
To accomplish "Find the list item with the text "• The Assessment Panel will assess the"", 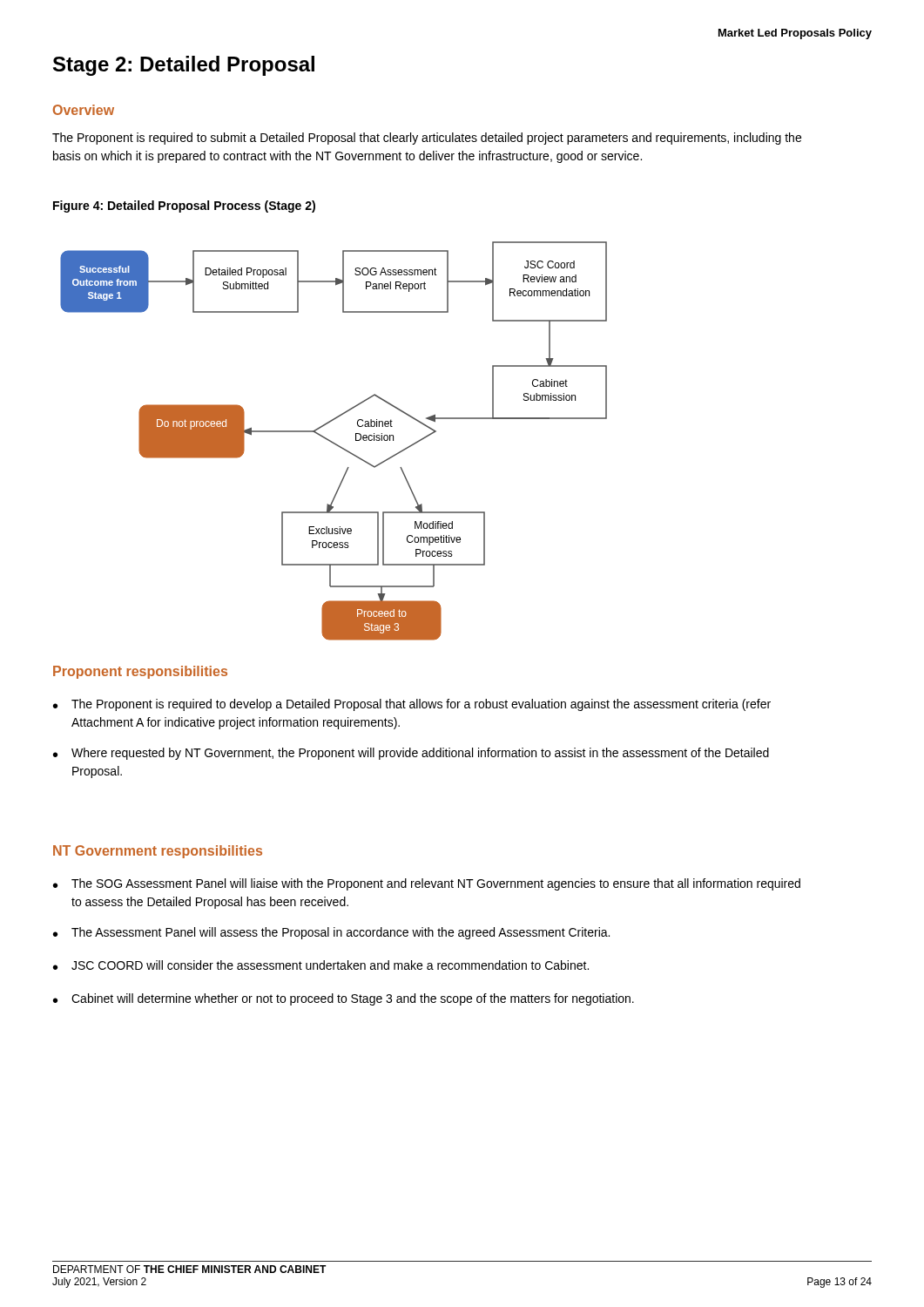I will 428,934.
